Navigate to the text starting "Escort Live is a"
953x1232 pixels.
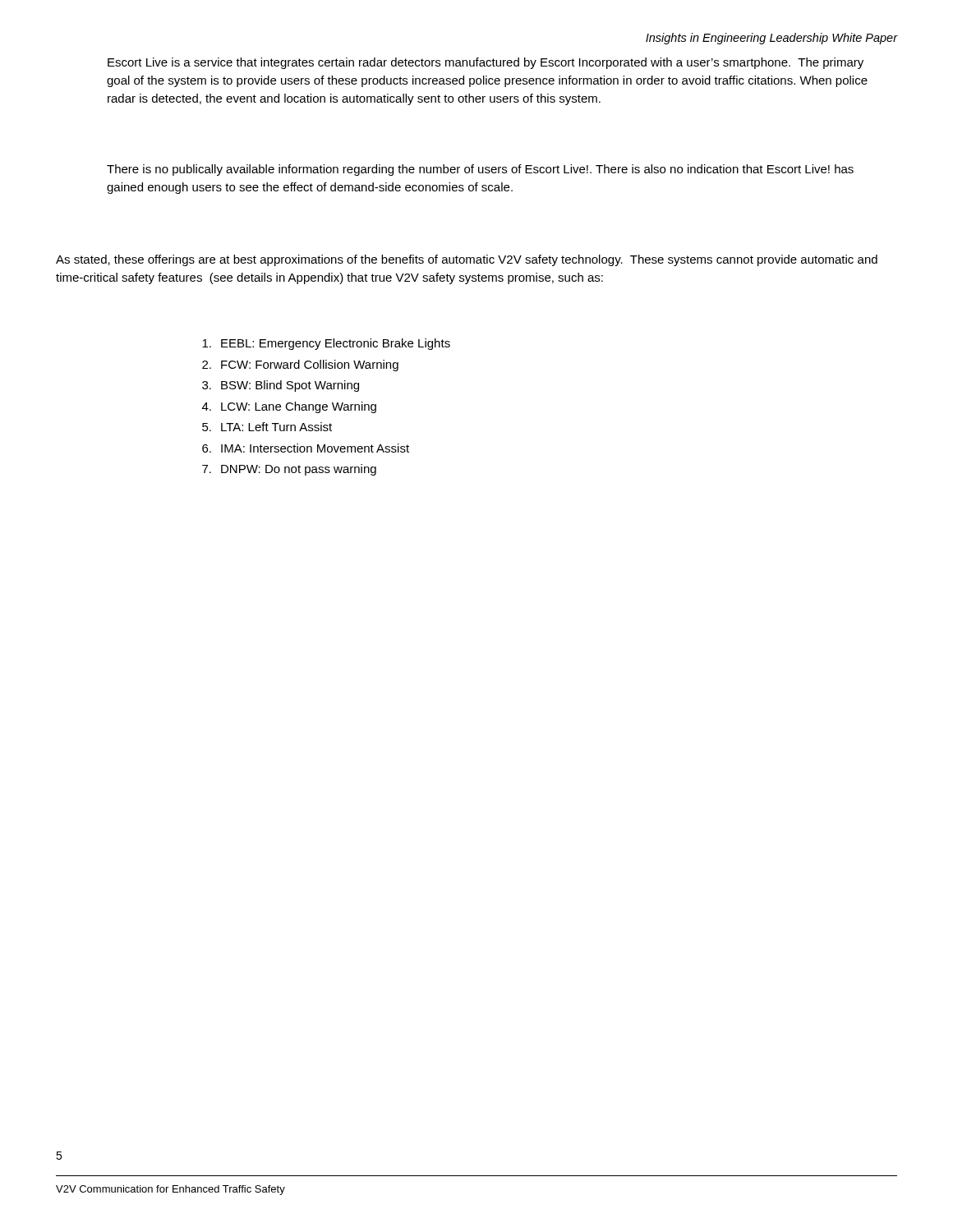487,80
